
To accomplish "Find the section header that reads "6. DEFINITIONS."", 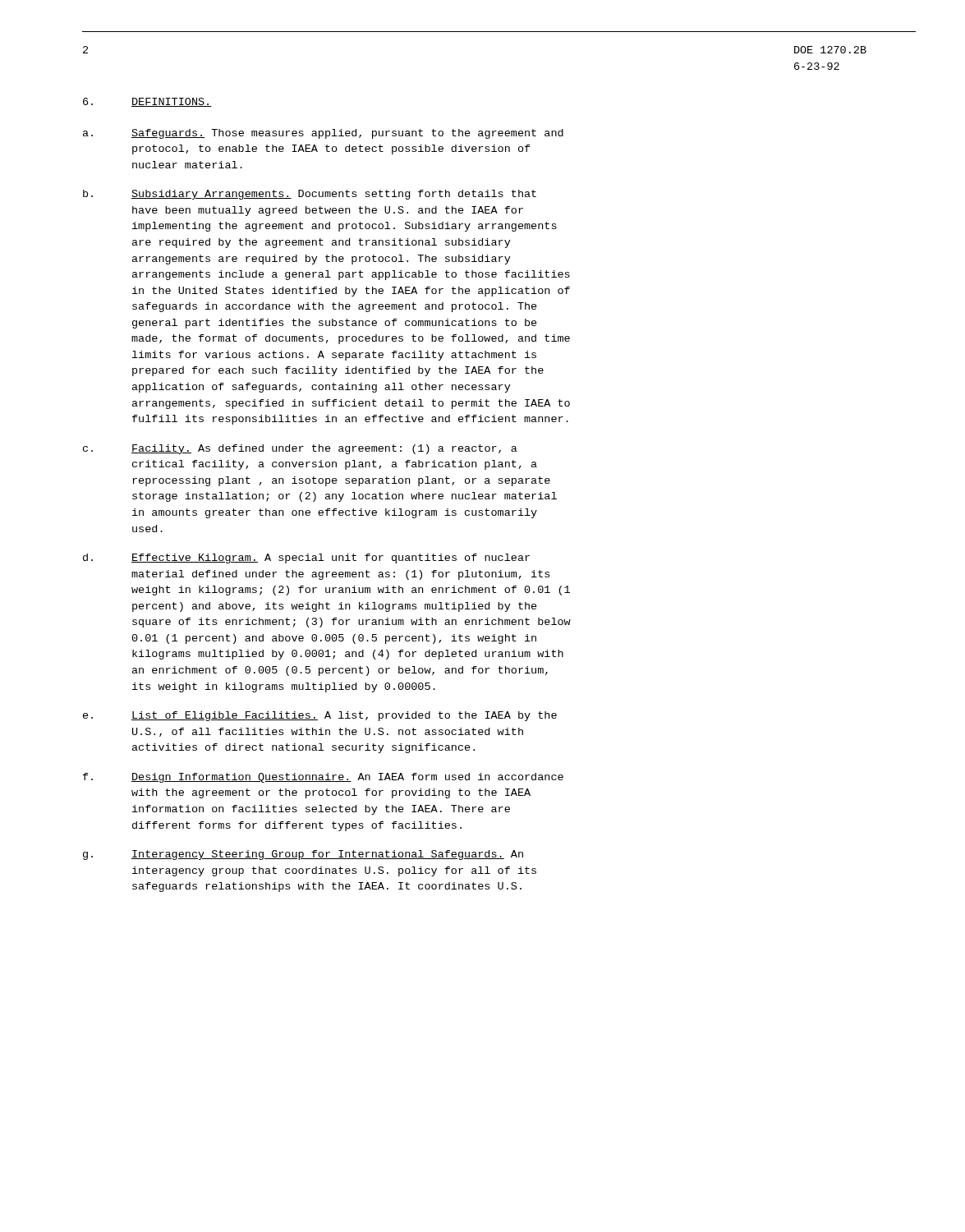I will [x=147, y=103].
